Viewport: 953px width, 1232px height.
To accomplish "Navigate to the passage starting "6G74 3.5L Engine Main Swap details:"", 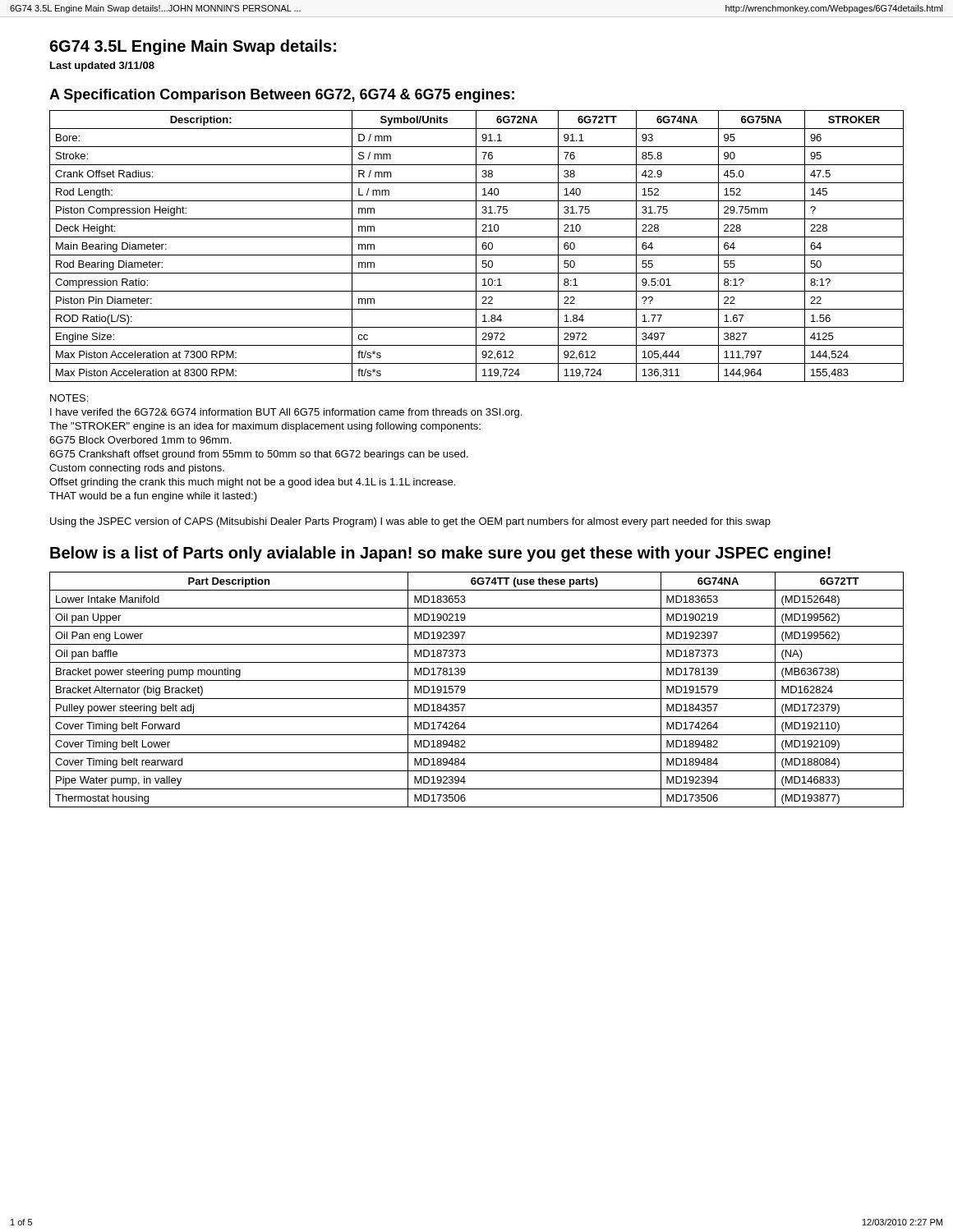I will pos(193,46).
